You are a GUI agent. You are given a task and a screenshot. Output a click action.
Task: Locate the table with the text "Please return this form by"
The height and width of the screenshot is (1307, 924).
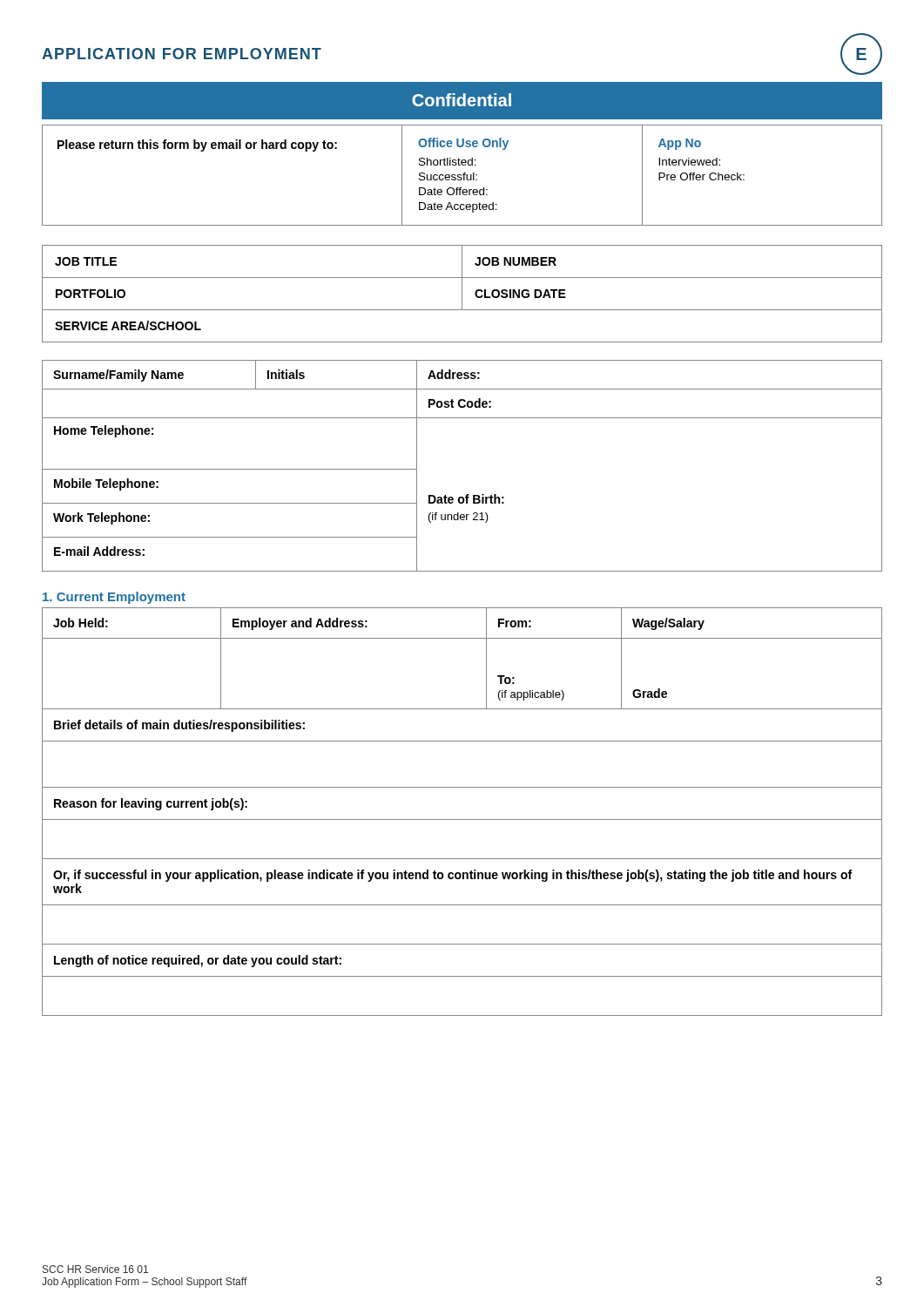click(x=462, y=175)
